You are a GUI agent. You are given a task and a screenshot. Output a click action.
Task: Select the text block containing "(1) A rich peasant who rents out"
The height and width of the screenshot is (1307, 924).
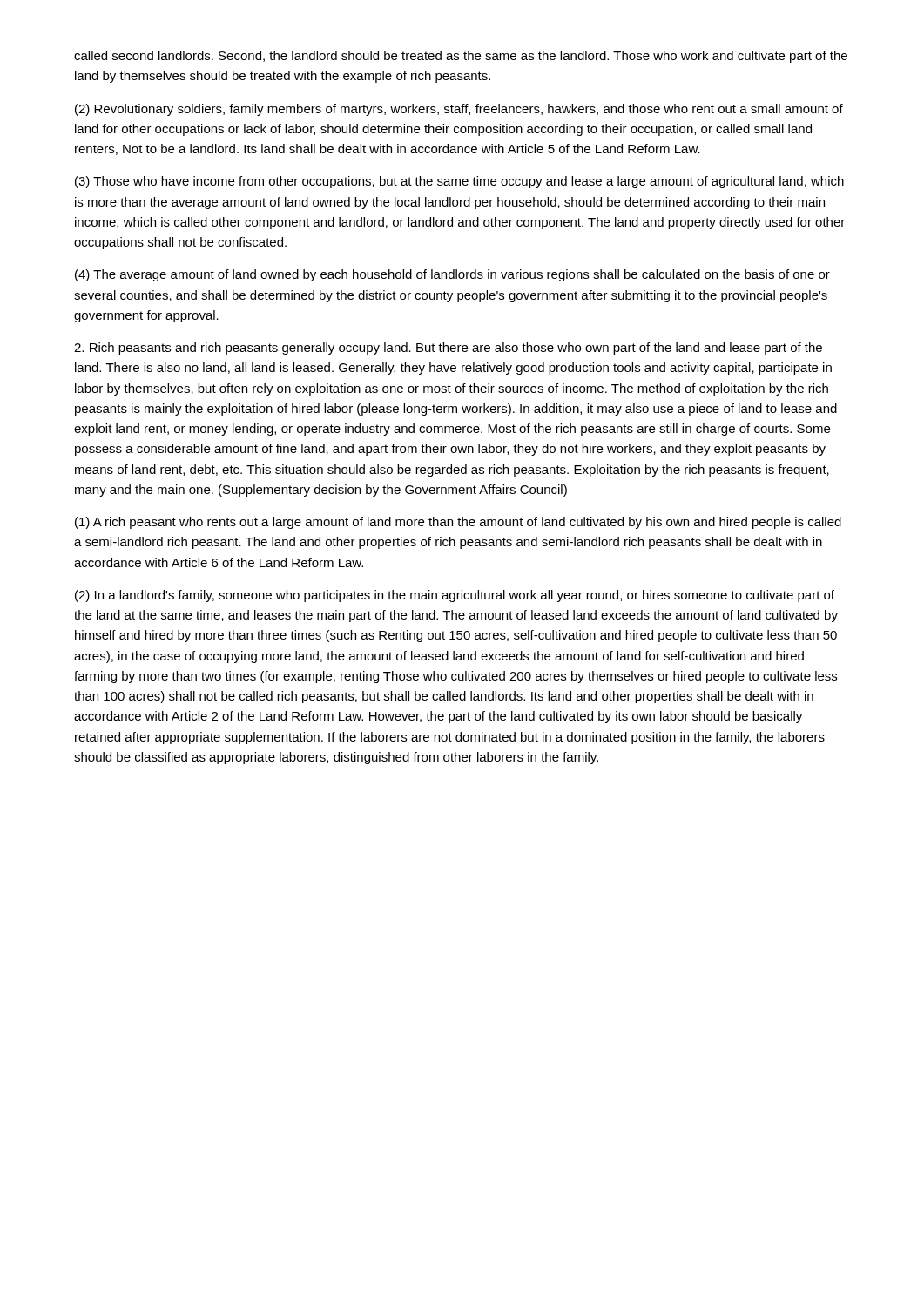tap(458, 542)
